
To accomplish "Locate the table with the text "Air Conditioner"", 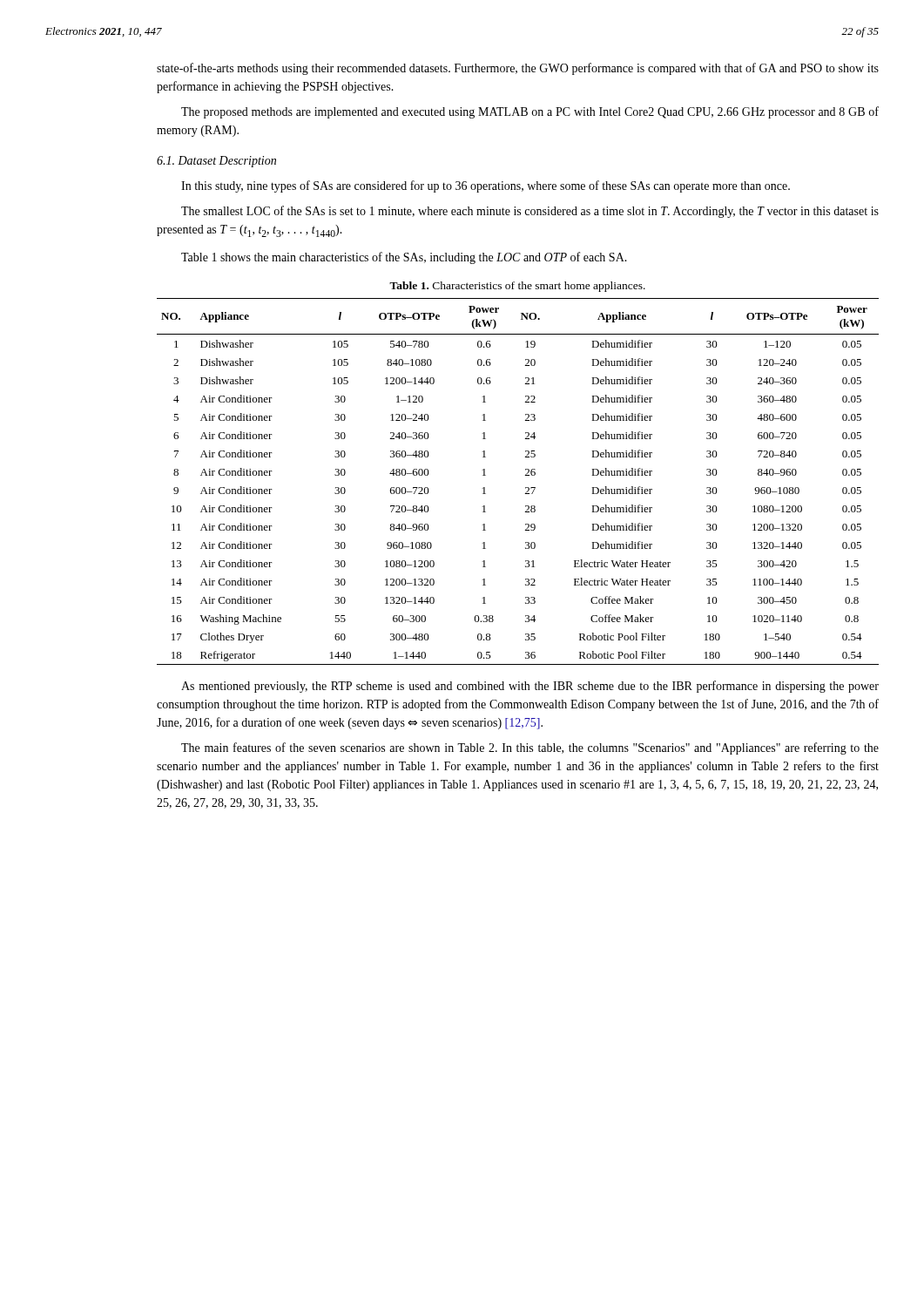I will (518, 482).
